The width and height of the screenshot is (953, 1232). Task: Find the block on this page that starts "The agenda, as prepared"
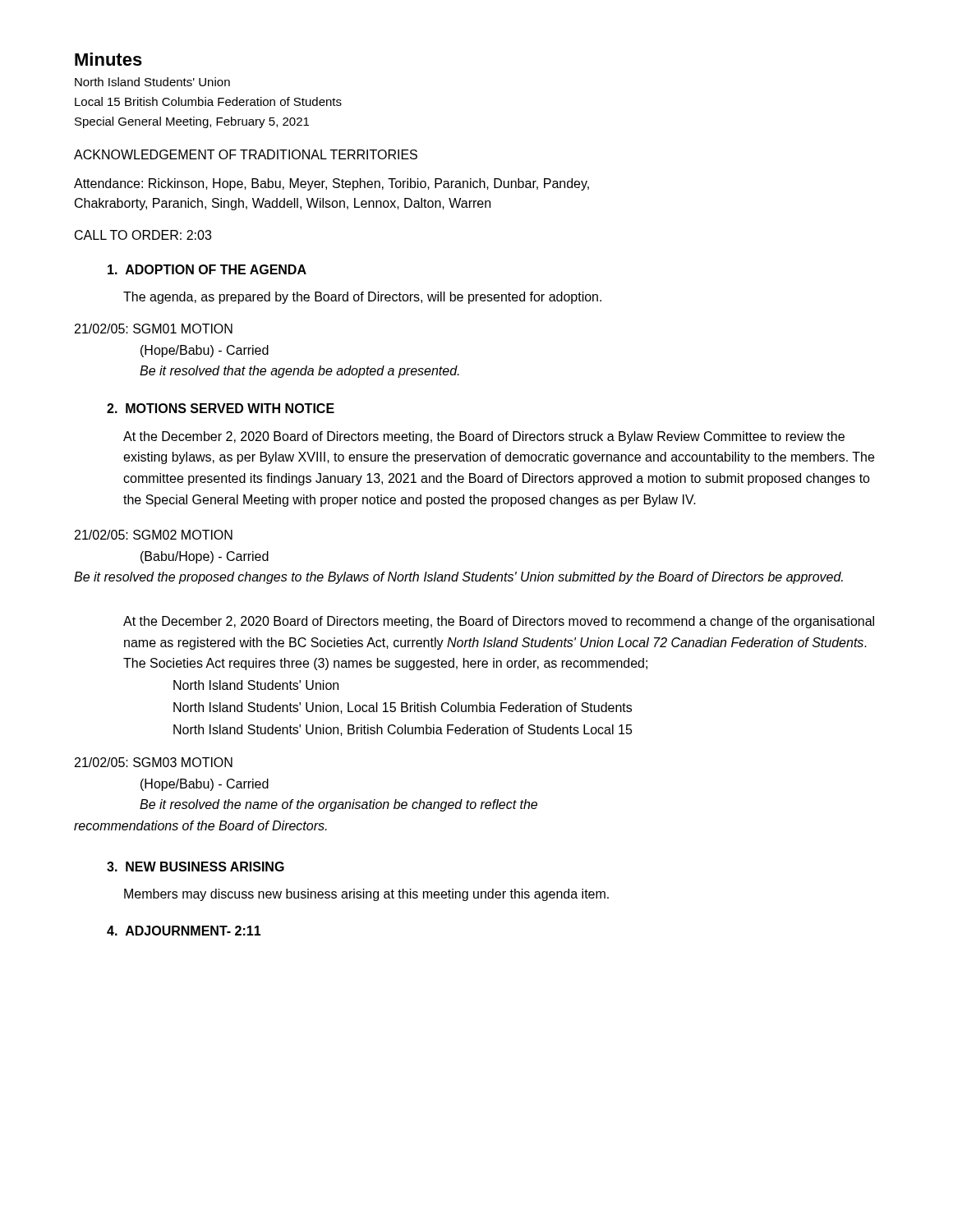(x=363, y=297)
